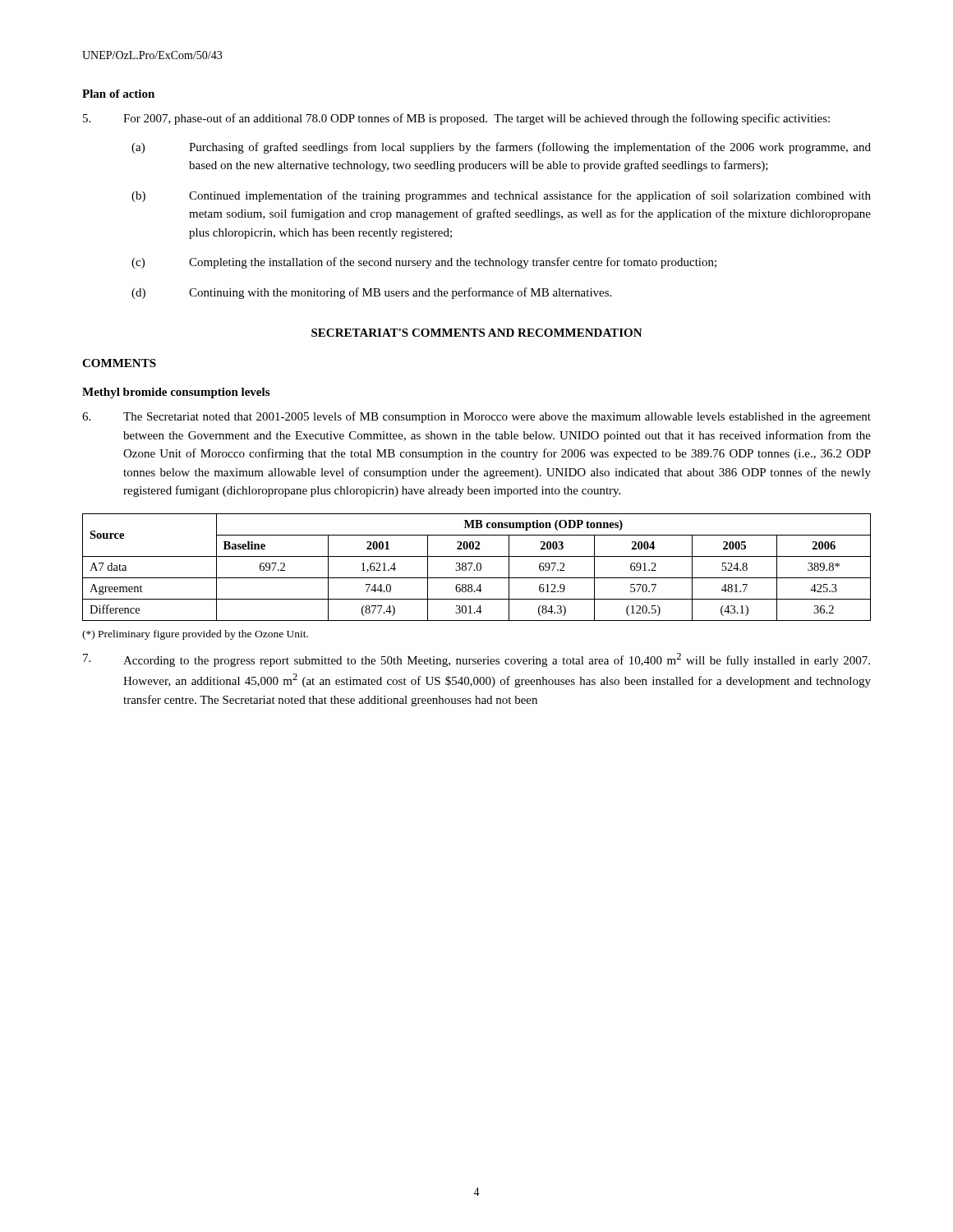This screenshot has height=1232, width=953.
Task: Click on the region starting "(a) Purchasing of"
Action: coord(476,156)
